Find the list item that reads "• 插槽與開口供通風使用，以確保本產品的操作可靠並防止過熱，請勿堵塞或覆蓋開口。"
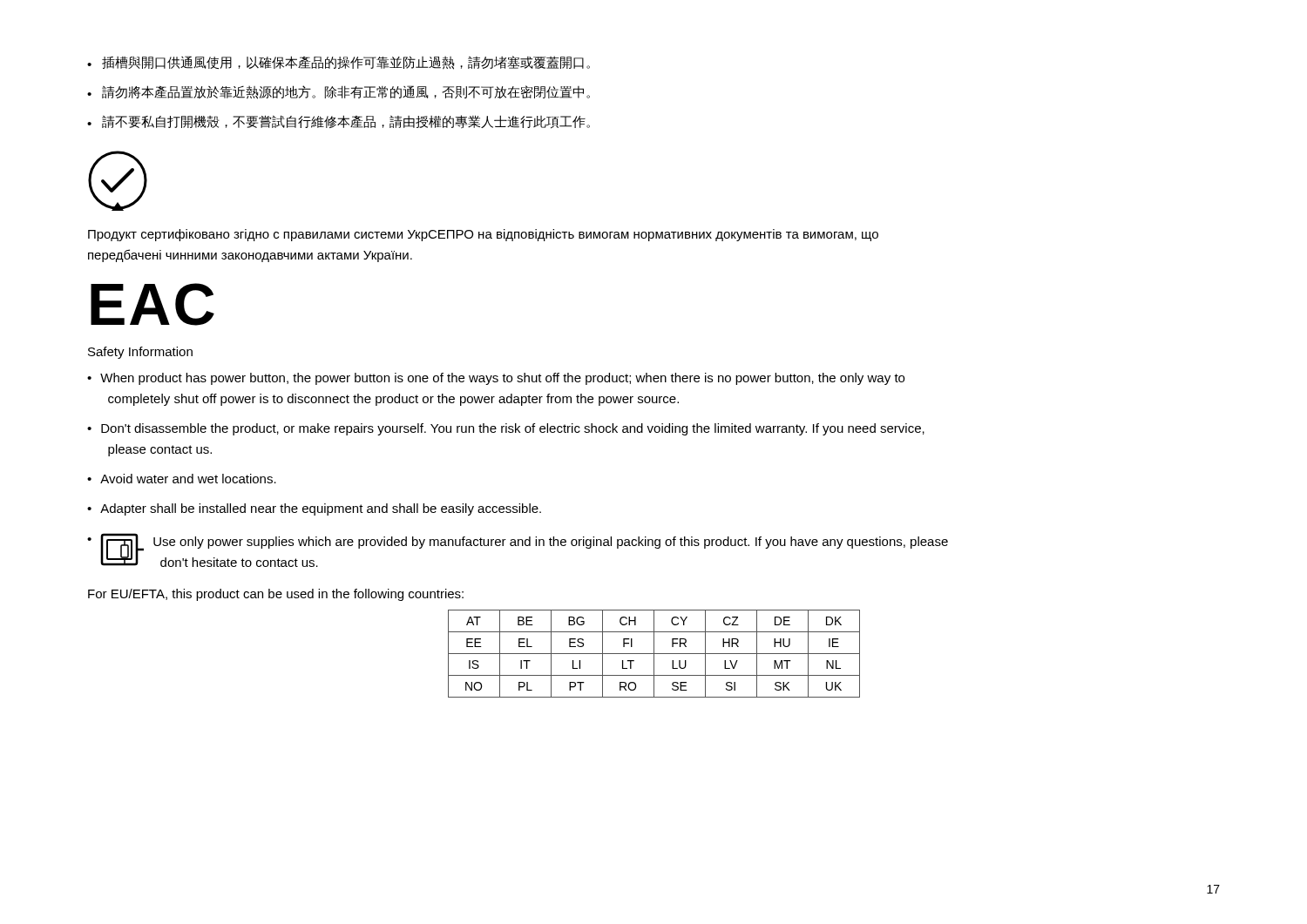This screenshot has width=1307, height=924. pos(343,64)
